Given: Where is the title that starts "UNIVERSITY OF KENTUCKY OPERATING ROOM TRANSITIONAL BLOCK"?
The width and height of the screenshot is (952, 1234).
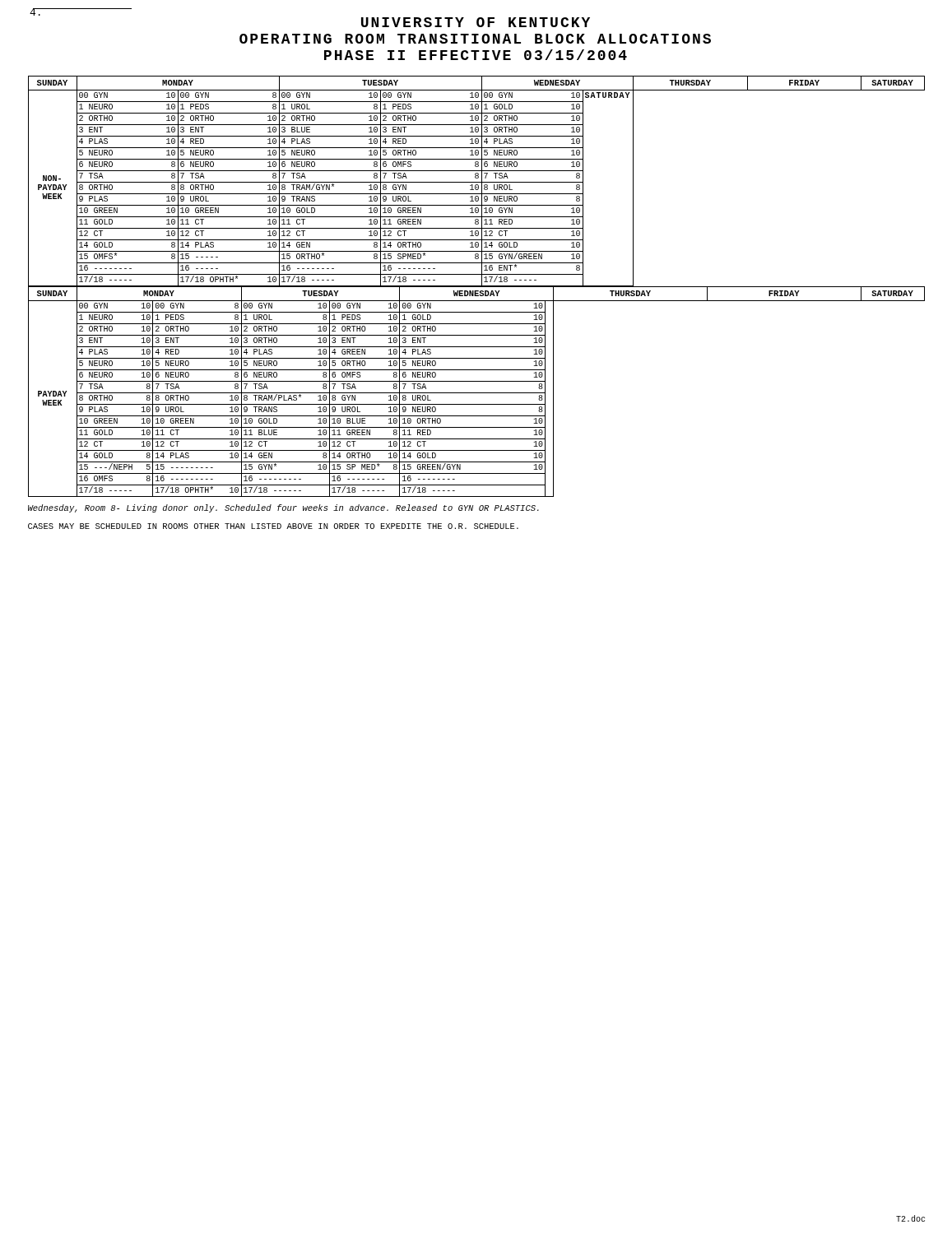Looking at the screenshot, I should [476, 39].
